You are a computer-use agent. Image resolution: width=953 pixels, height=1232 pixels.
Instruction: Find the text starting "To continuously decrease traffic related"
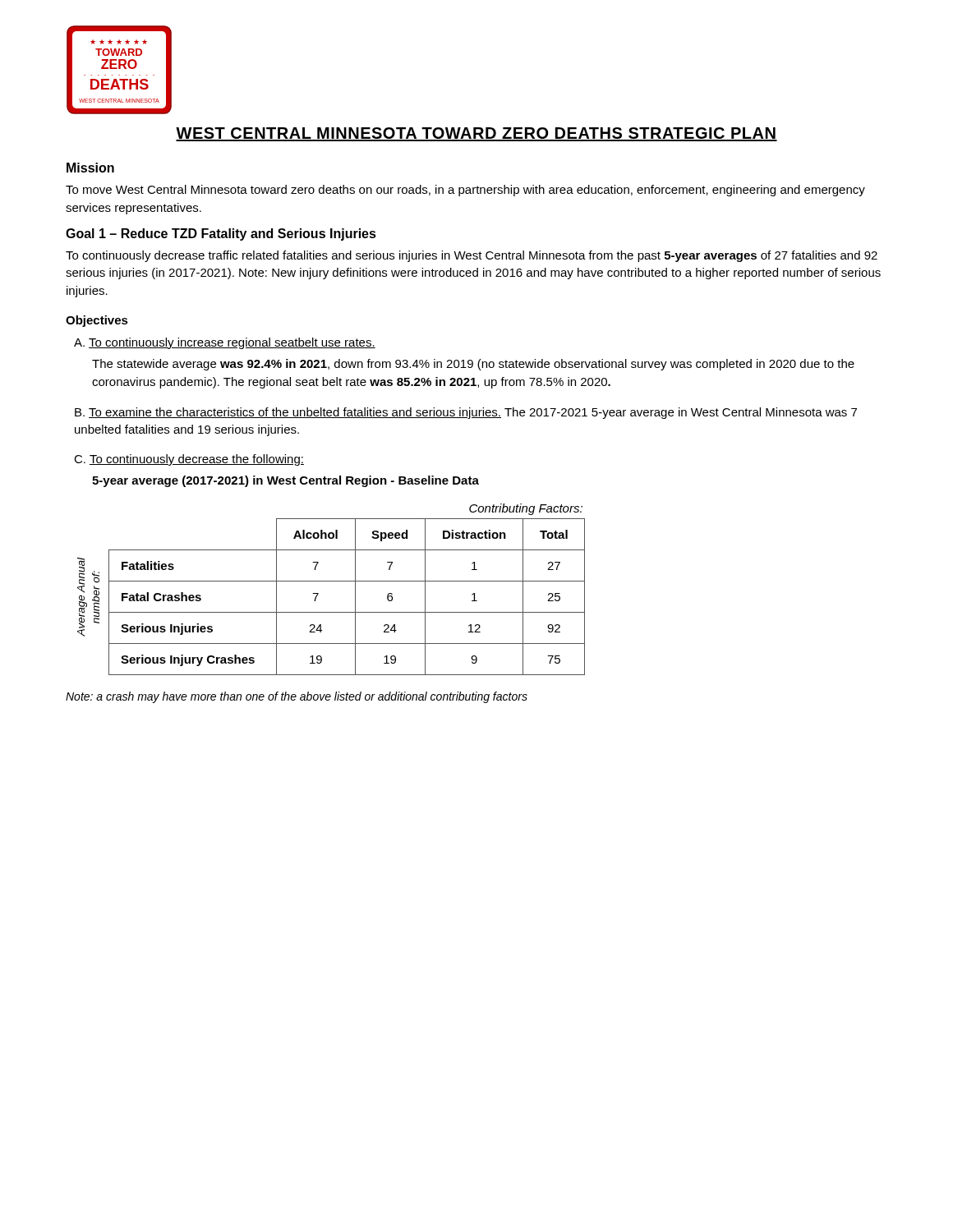(x=473, y=272)
